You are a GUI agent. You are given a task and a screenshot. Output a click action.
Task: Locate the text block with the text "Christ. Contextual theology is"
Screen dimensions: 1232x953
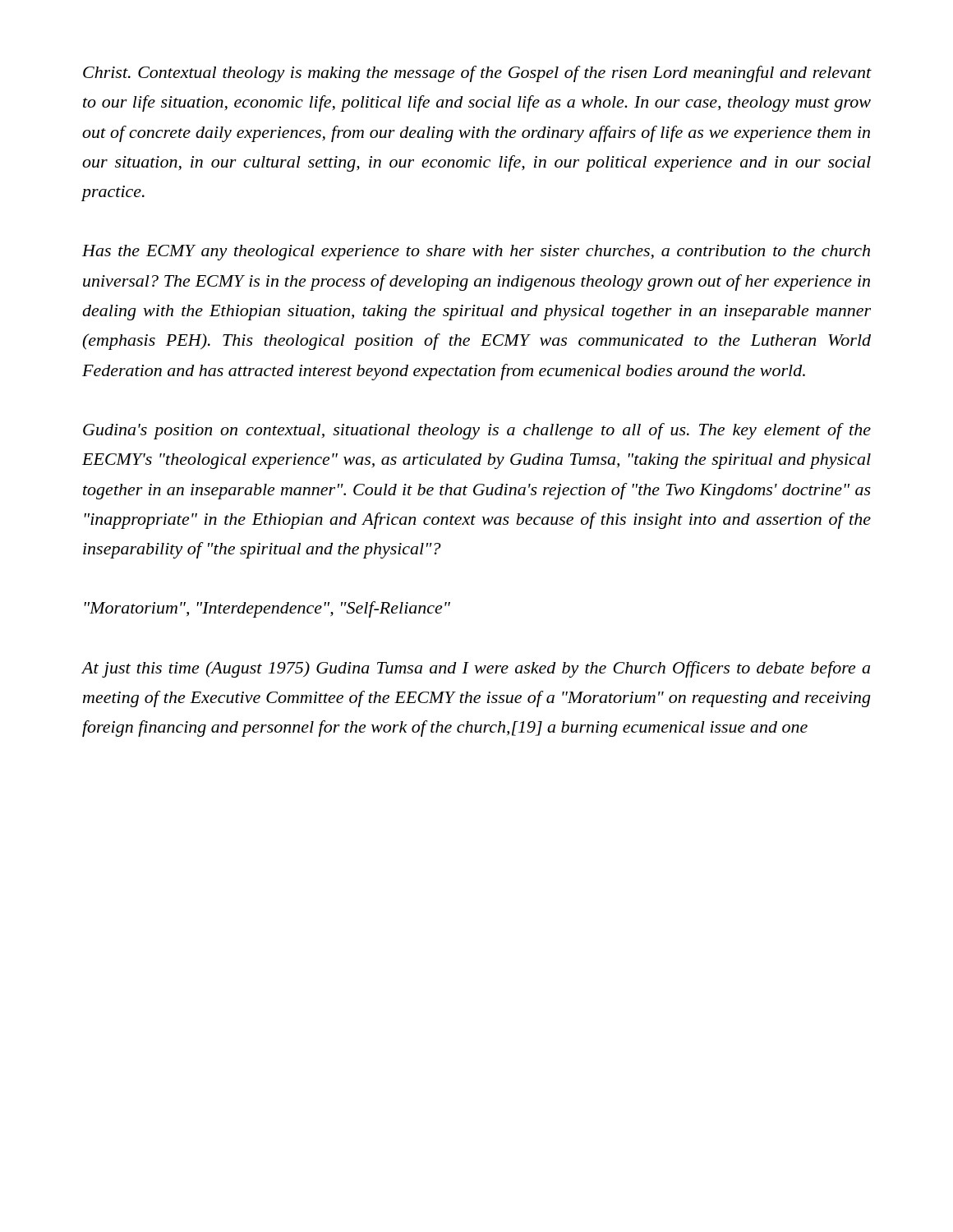pos(476,132)
